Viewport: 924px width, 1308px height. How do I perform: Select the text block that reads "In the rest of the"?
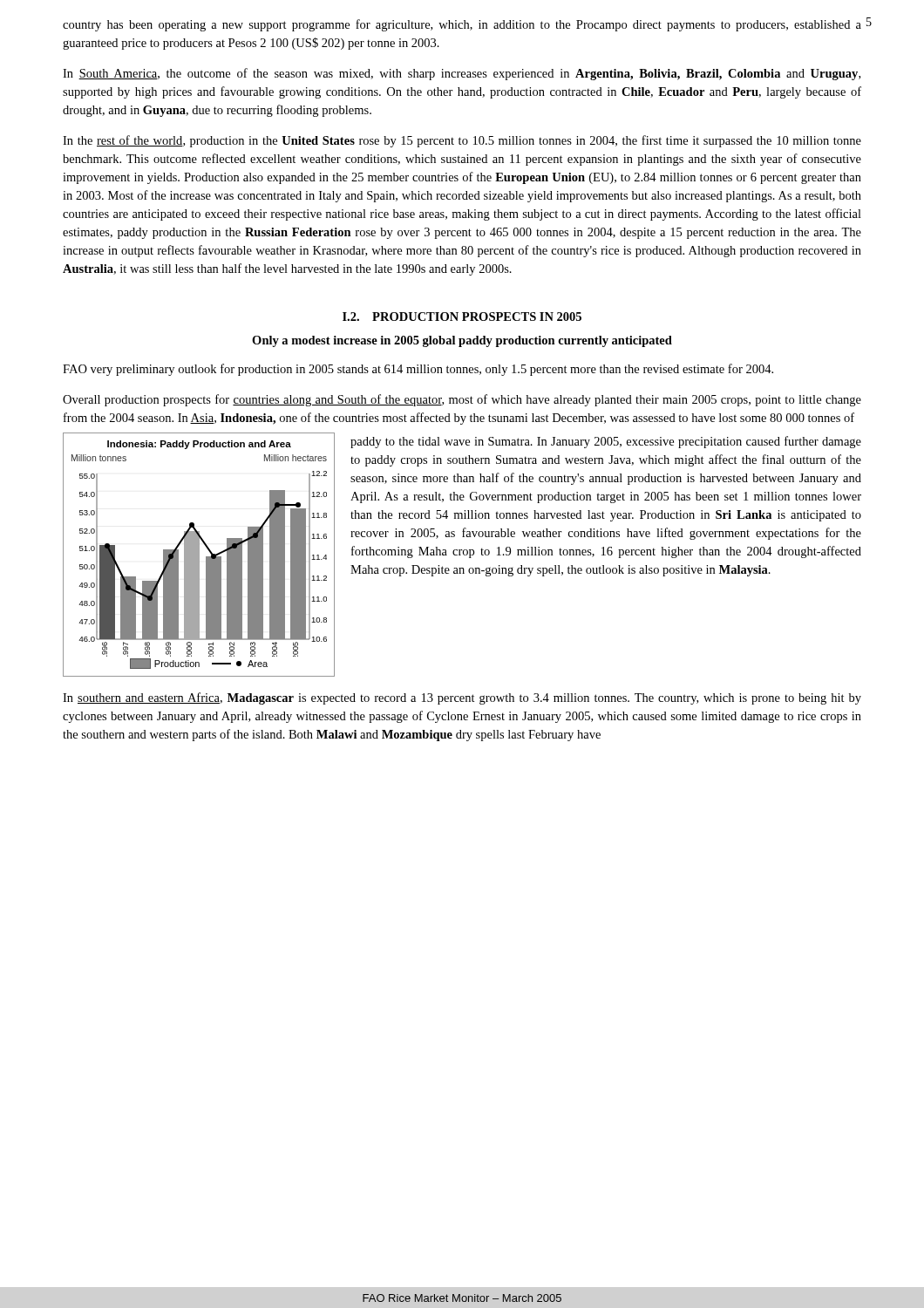(462, 205)
